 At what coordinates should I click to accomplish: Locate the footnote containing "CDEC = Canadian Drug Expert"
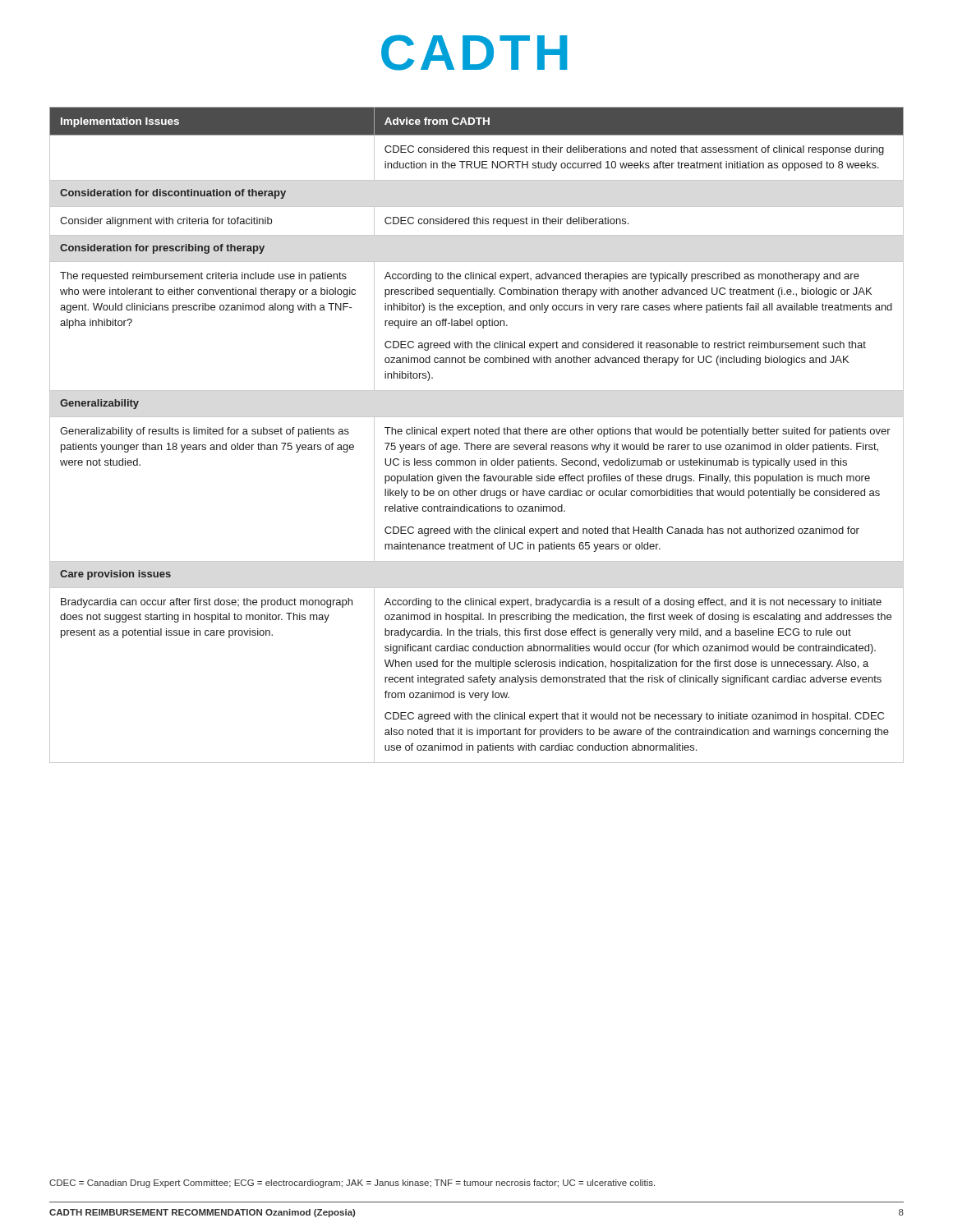tap(353, 1183)
